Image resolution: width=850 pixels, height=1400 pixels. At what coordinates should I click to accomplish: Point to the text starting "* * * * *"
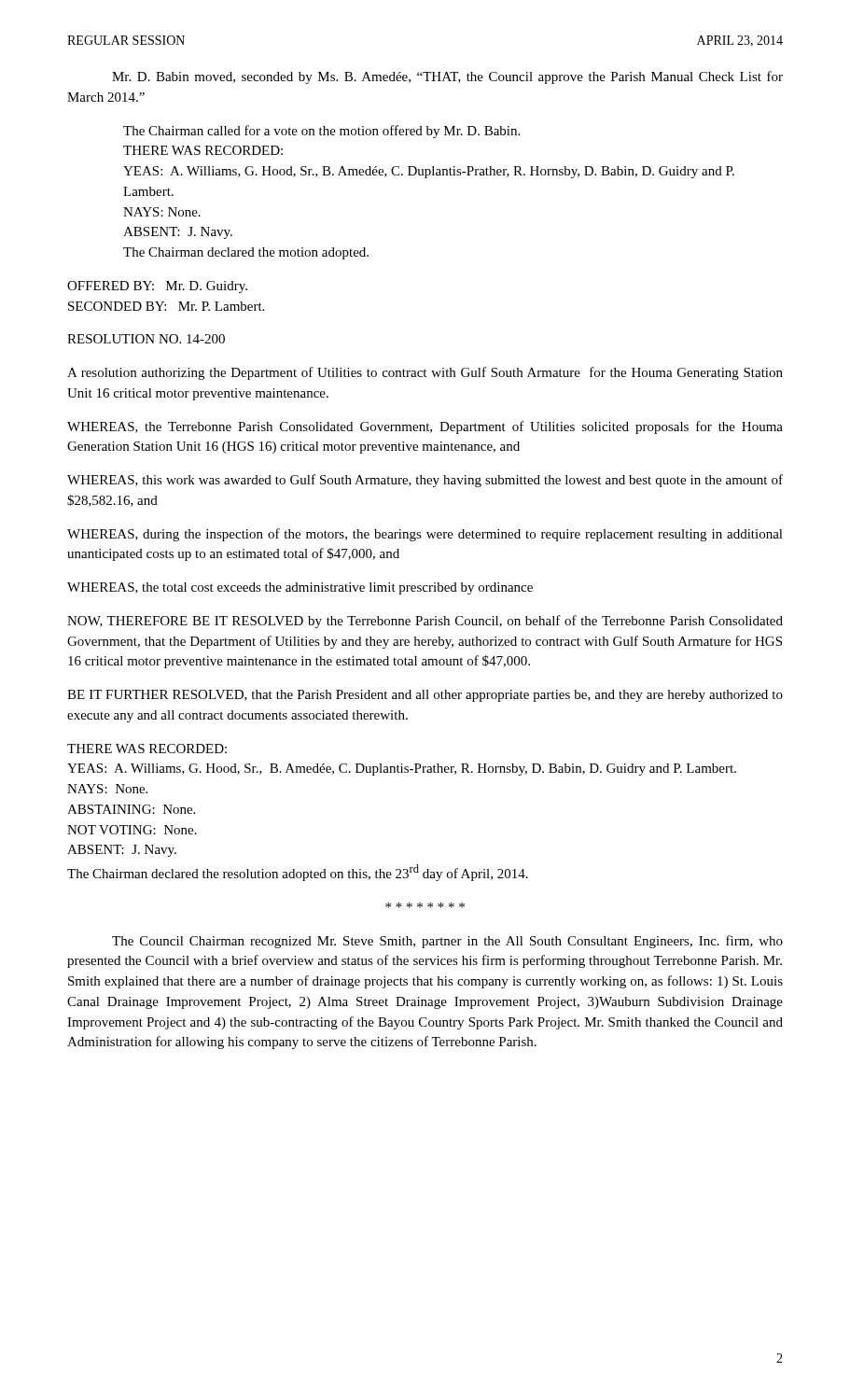[425, 907]
